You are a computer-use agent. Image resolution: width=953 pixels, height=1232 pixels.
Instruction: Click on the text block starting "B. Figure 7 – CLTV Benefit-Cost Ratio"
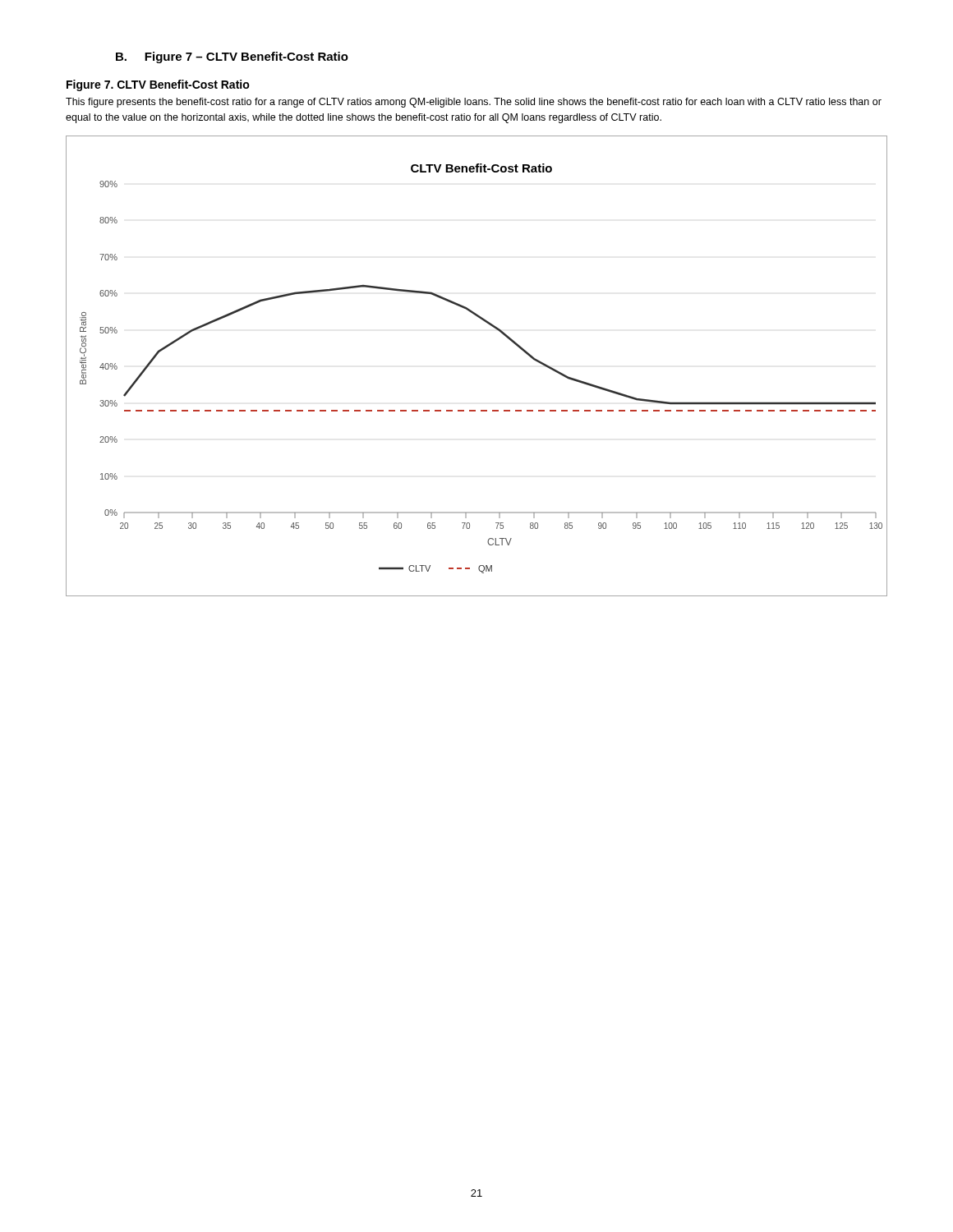[232, 56]
